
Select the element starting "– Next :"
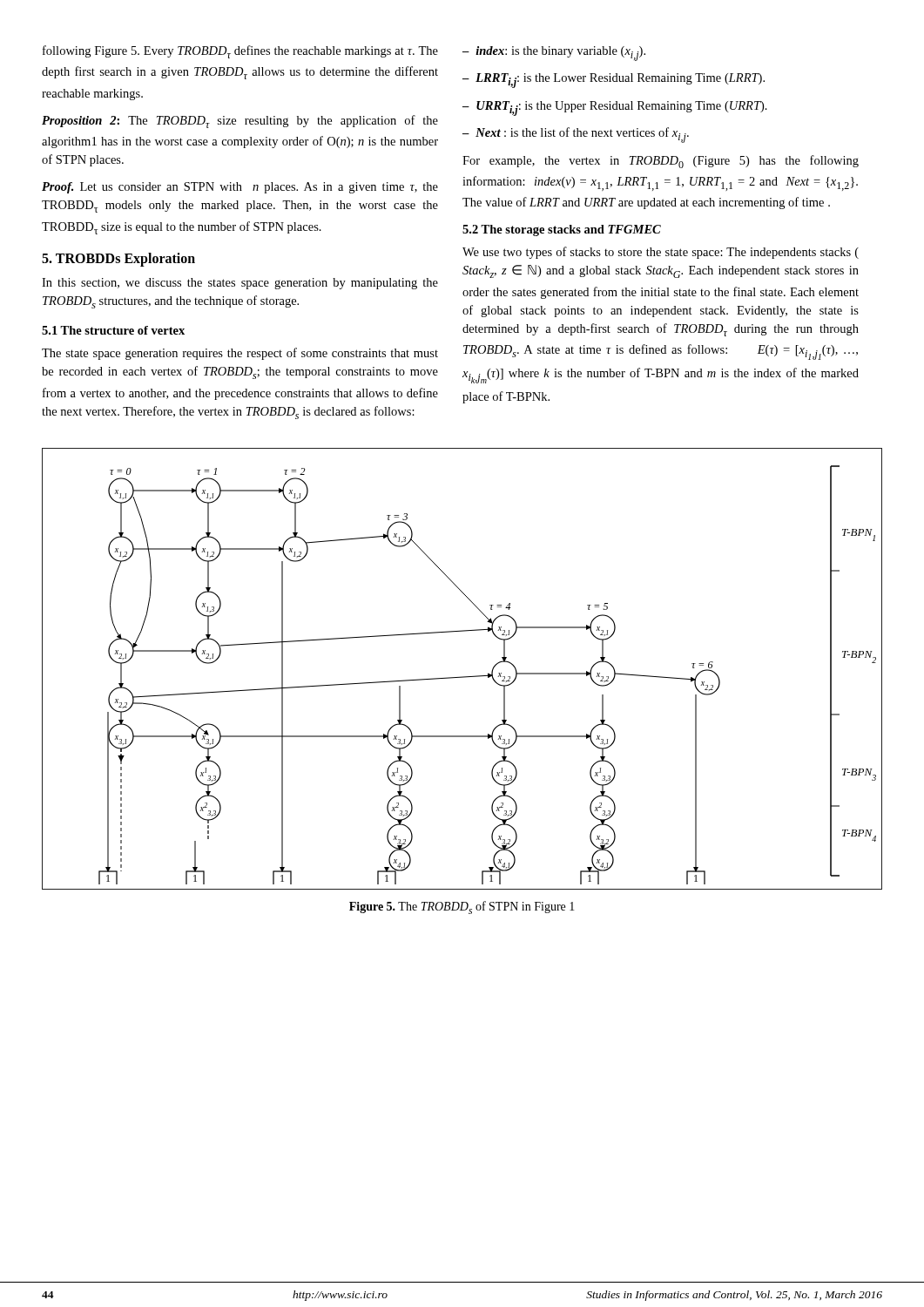576,134
